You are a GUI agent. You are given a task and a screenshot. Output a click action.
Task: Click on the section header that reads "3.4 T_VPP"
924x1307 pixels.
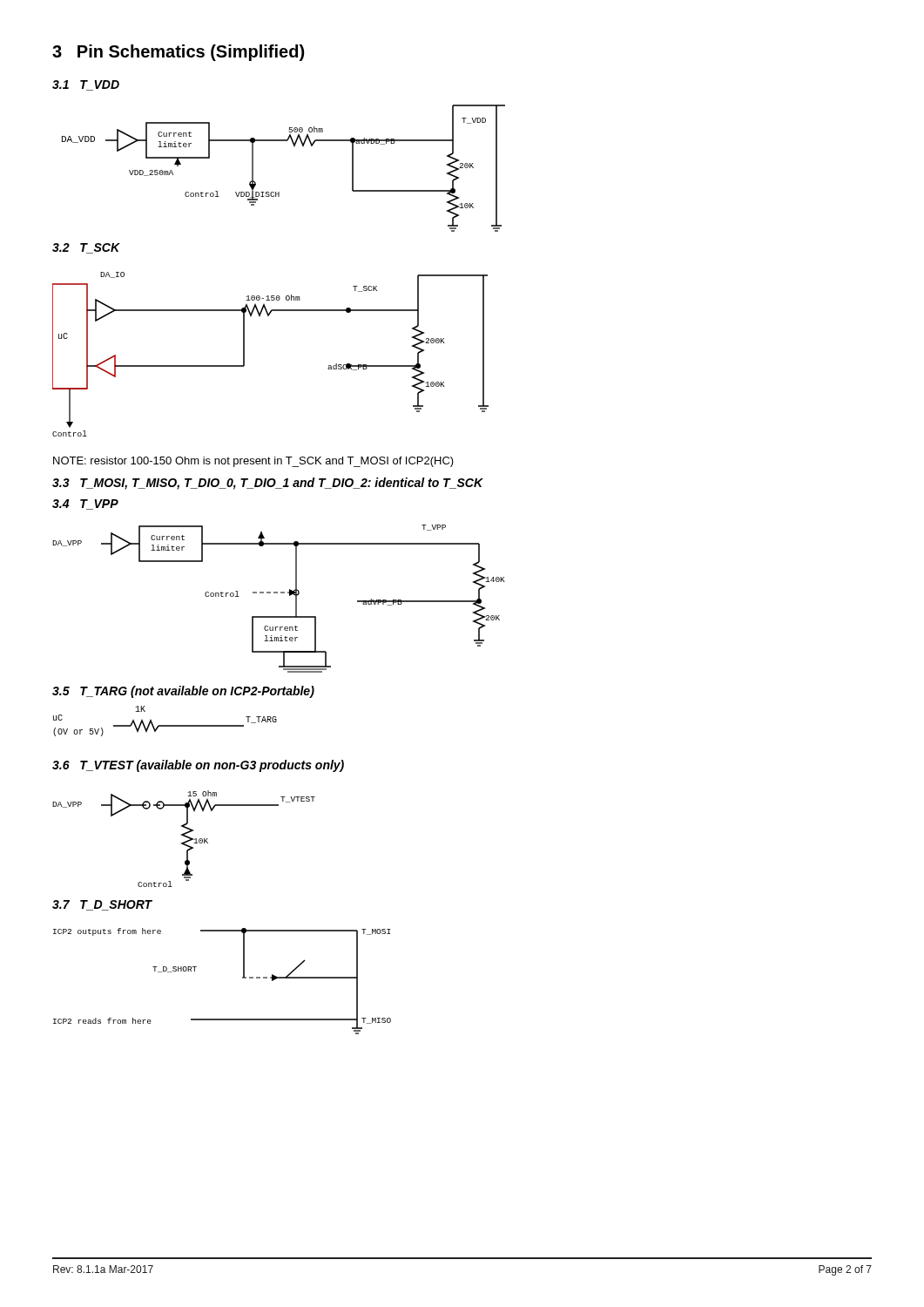[x=85, y=504]
